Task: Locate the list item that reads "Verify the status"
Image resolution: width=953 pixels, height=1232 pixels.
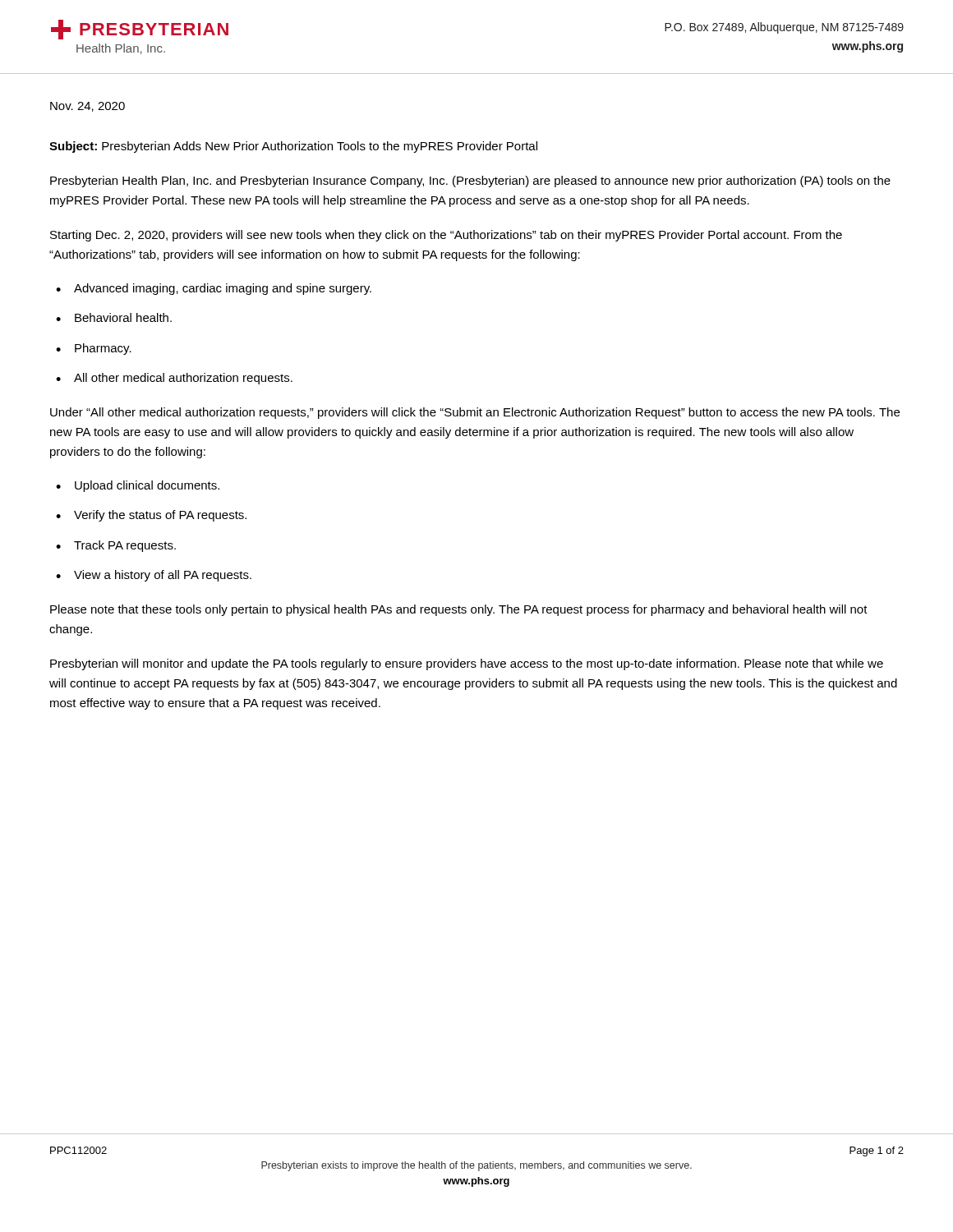Action: (161, 515)
